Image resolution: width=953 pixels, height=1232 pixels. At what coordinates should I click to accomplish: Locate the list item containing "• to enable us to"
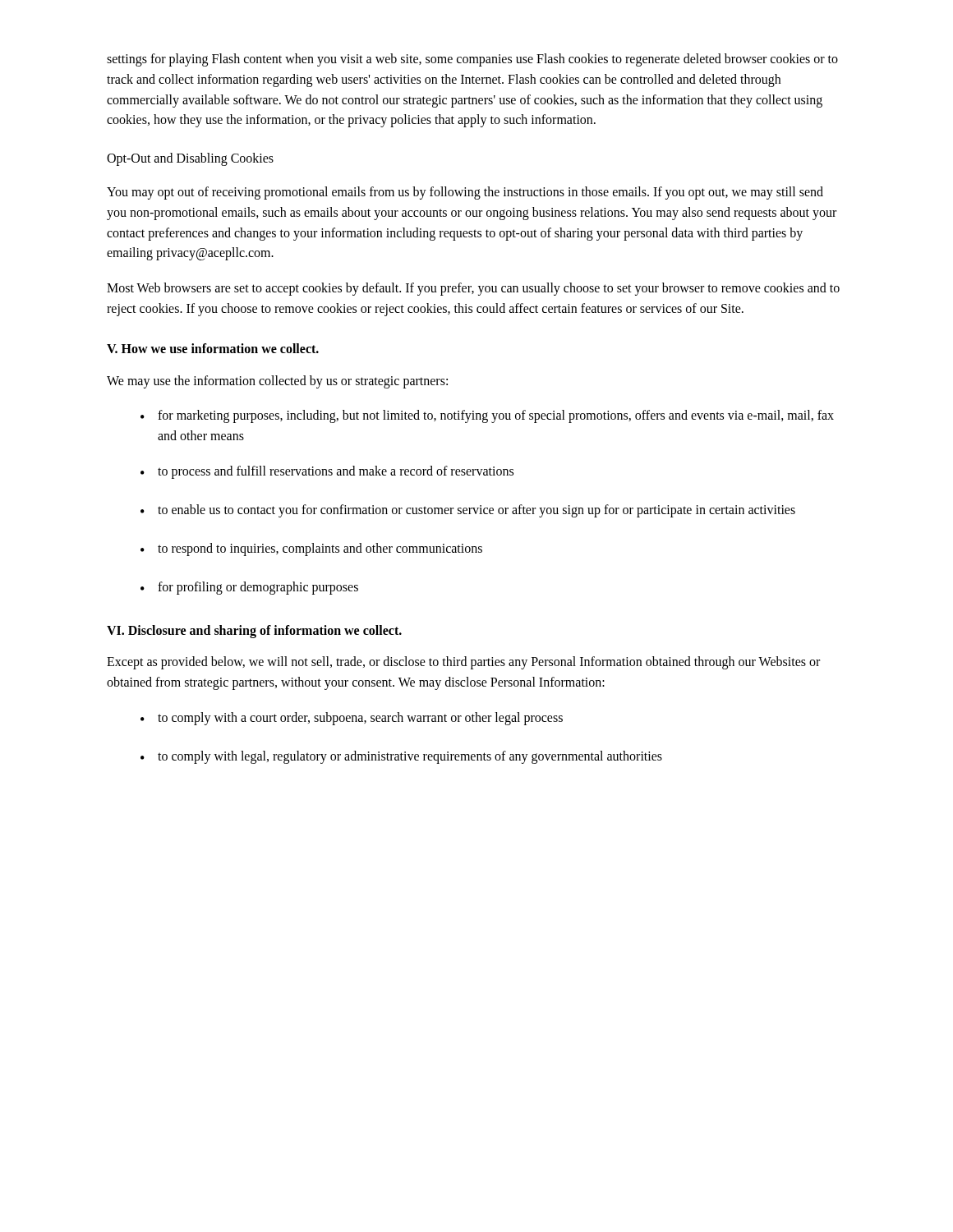click(x=493, y=512)
